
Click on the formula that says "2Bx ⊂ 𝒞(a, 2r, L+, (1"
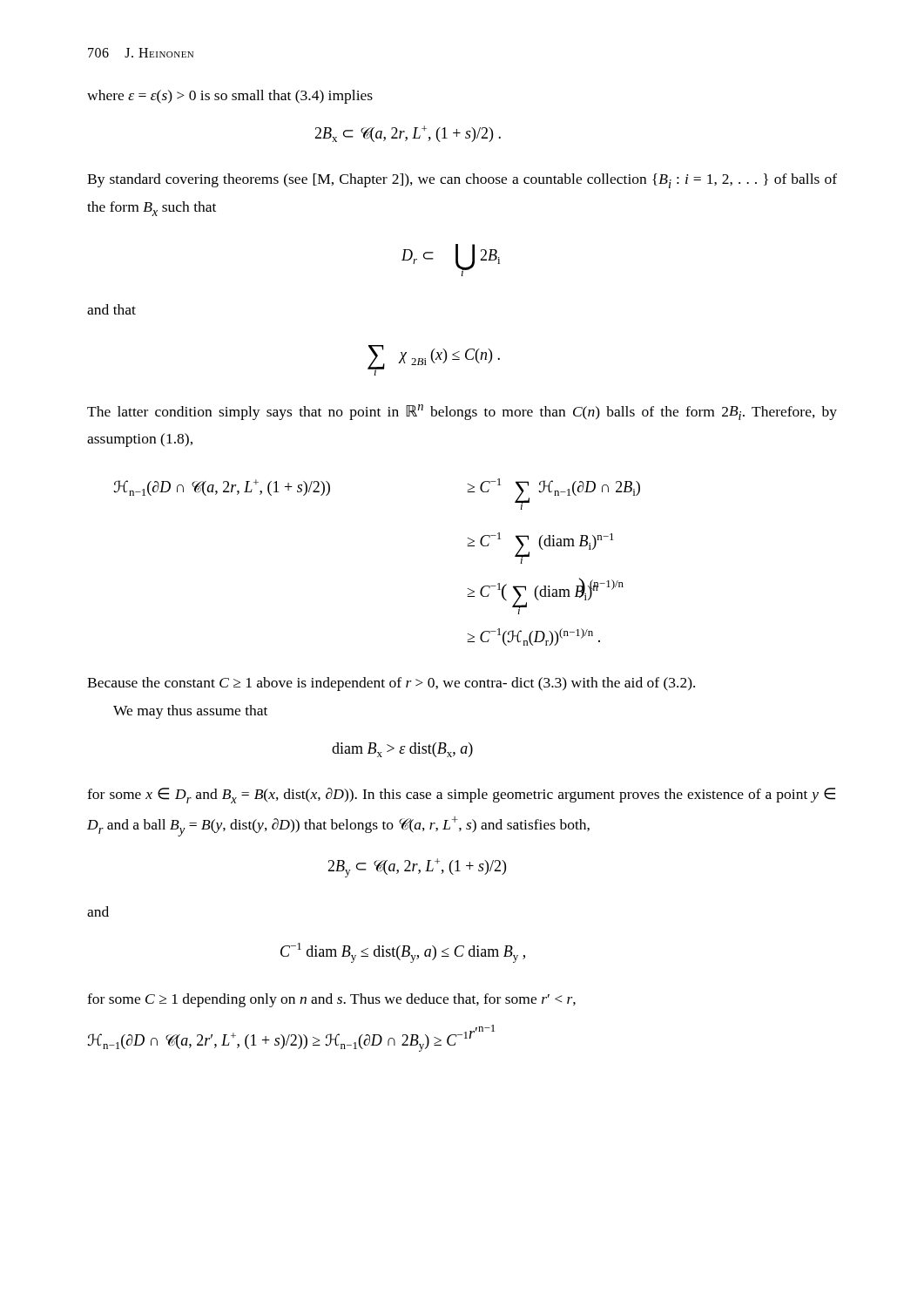pyautogui.click(x=462, y=132)
